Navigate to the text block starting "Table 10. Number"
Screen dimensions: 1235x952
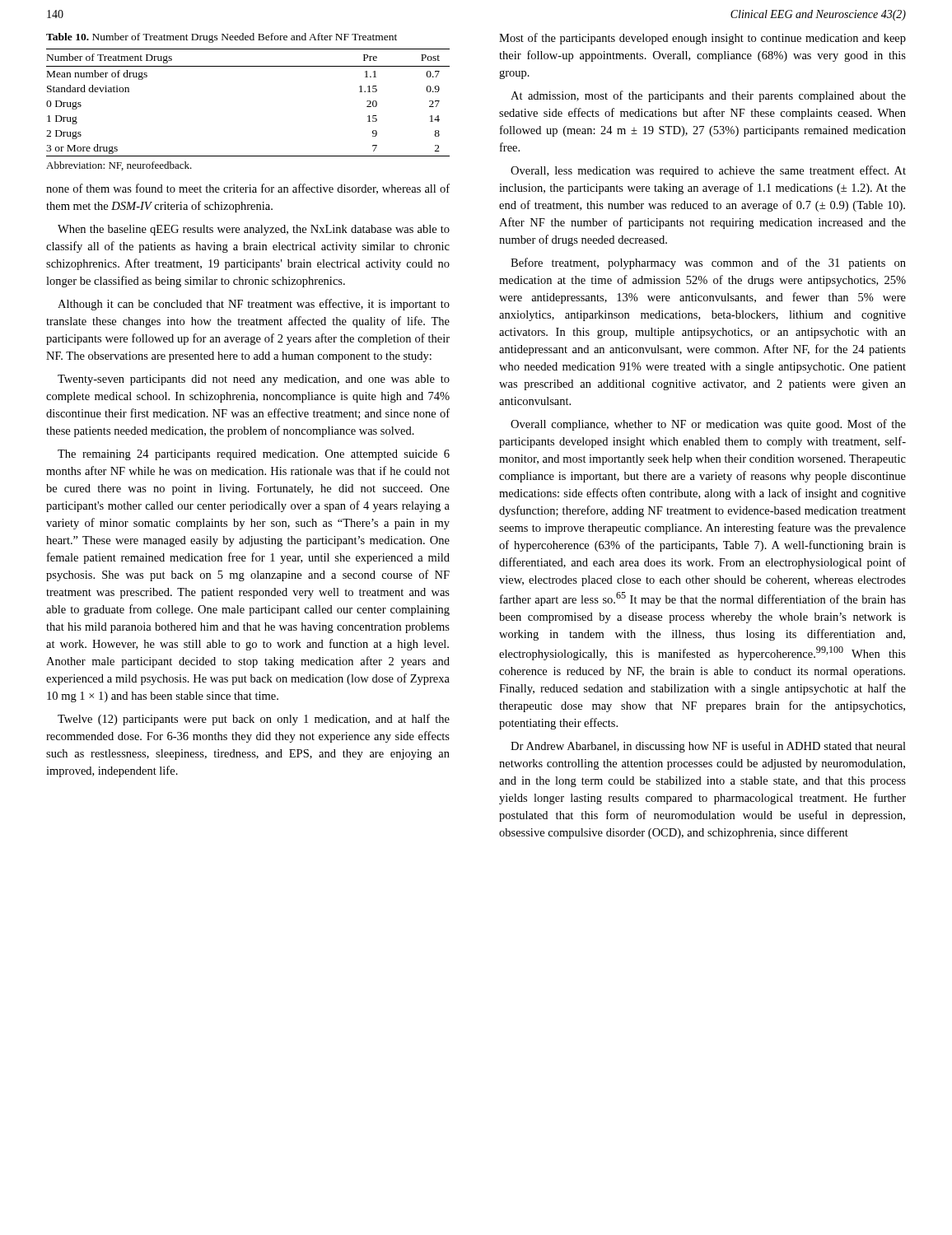(x=222, y=37)
